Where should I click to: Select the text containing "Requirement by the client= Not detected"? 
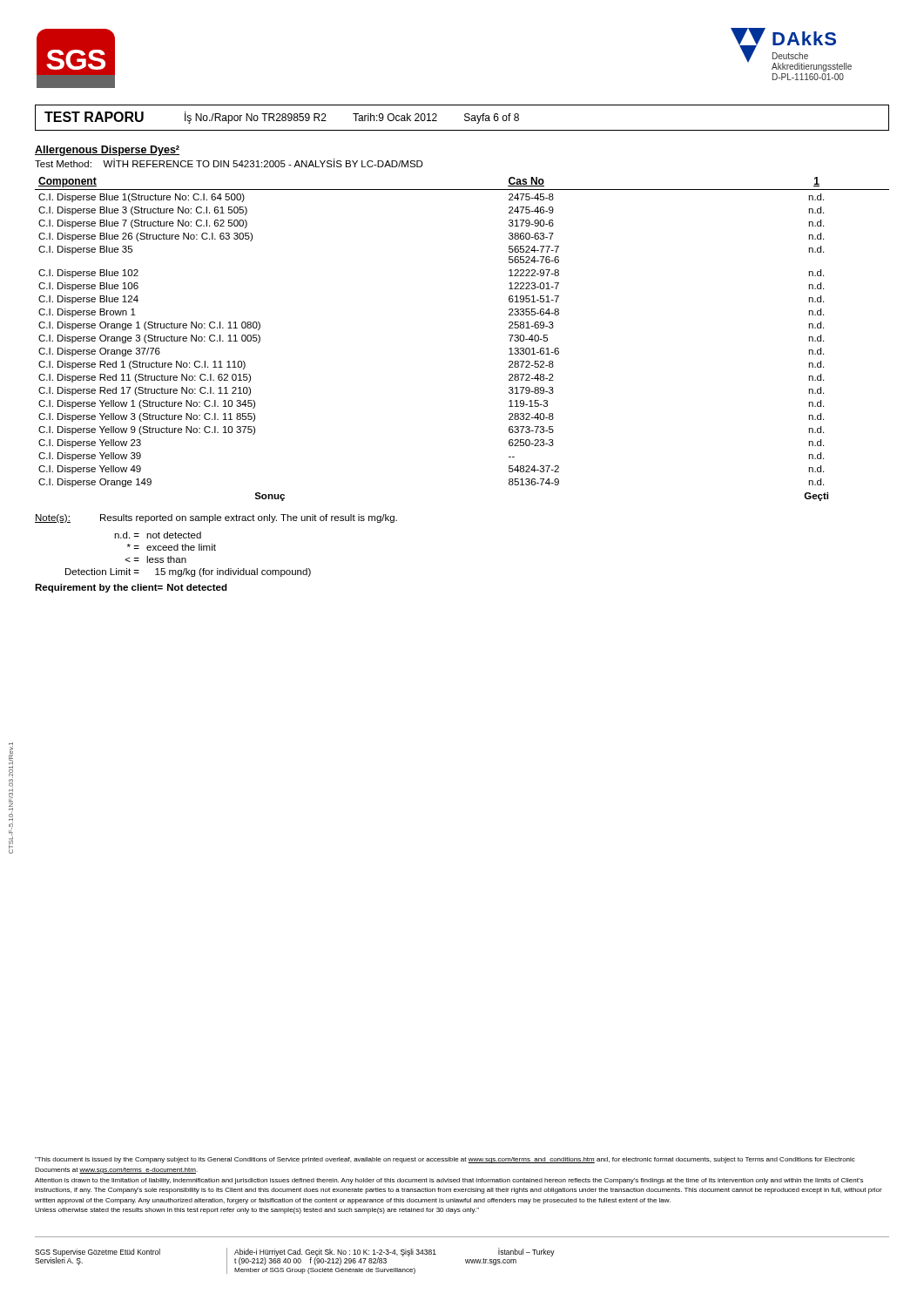131,587
